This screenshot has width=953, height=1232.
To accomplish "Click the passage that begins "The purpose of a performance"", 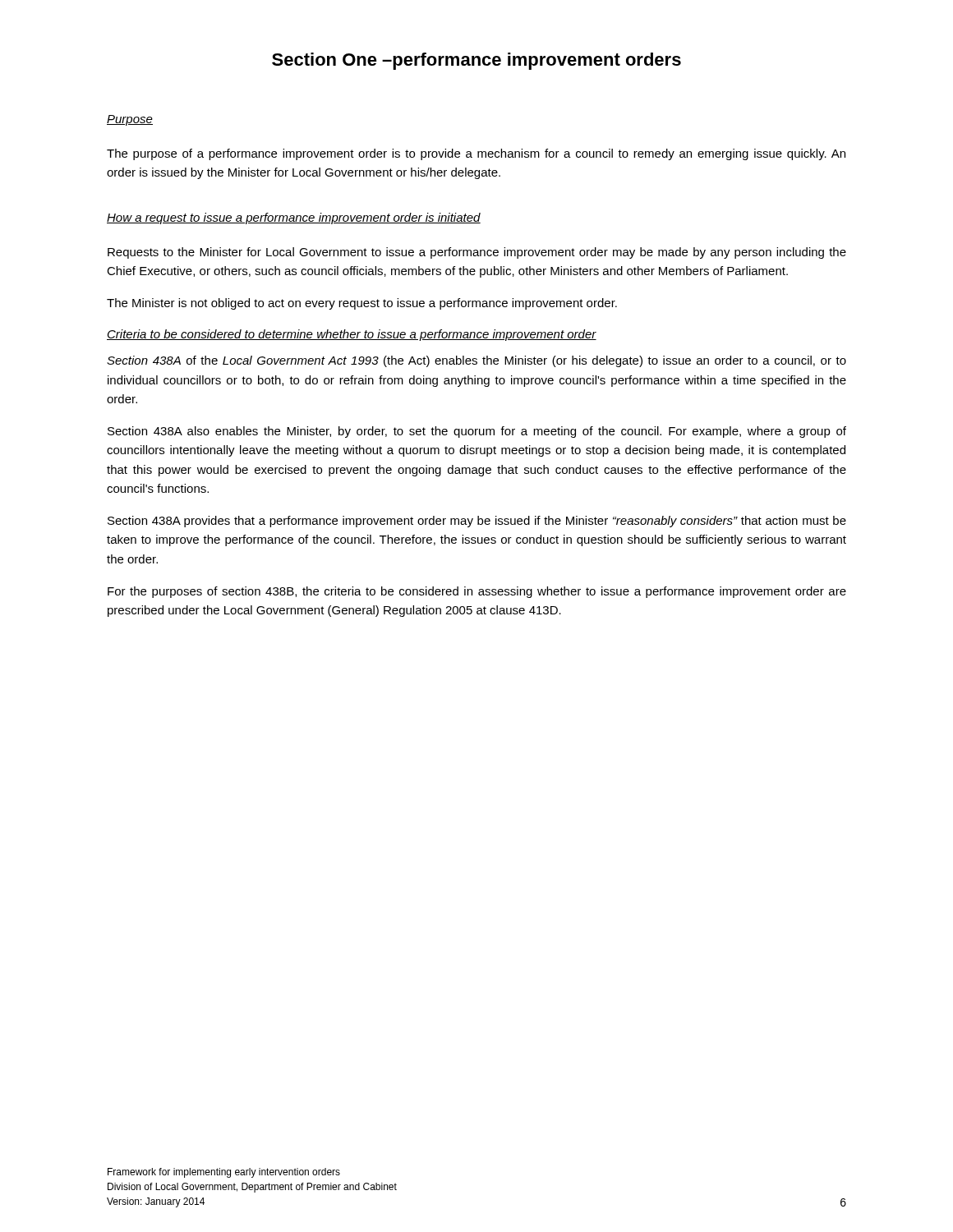I will tap(476, 163).
